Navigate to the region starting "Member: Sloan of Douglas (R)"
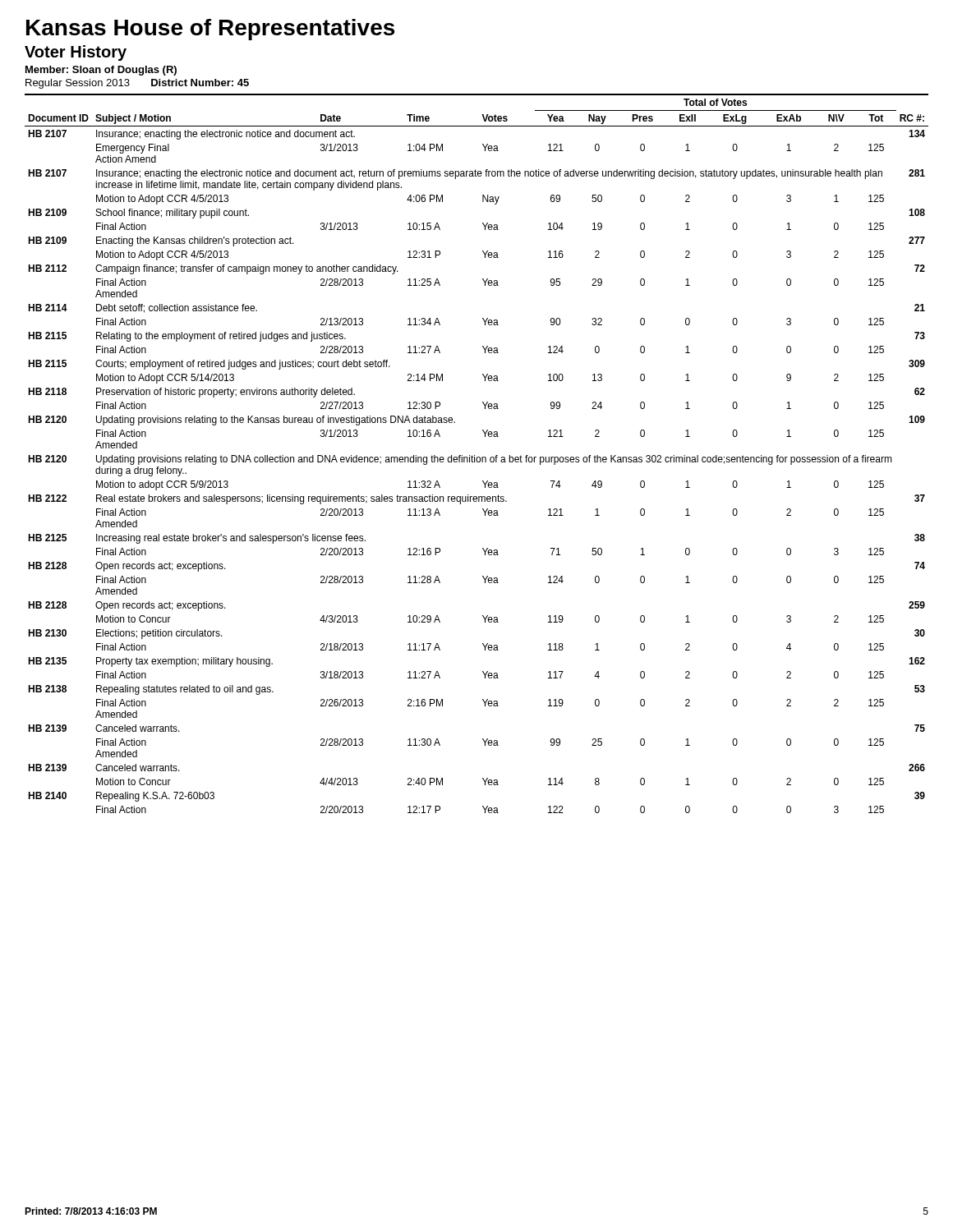The height and width of the screenshot is (1232, 953). (x=101, y=69)
